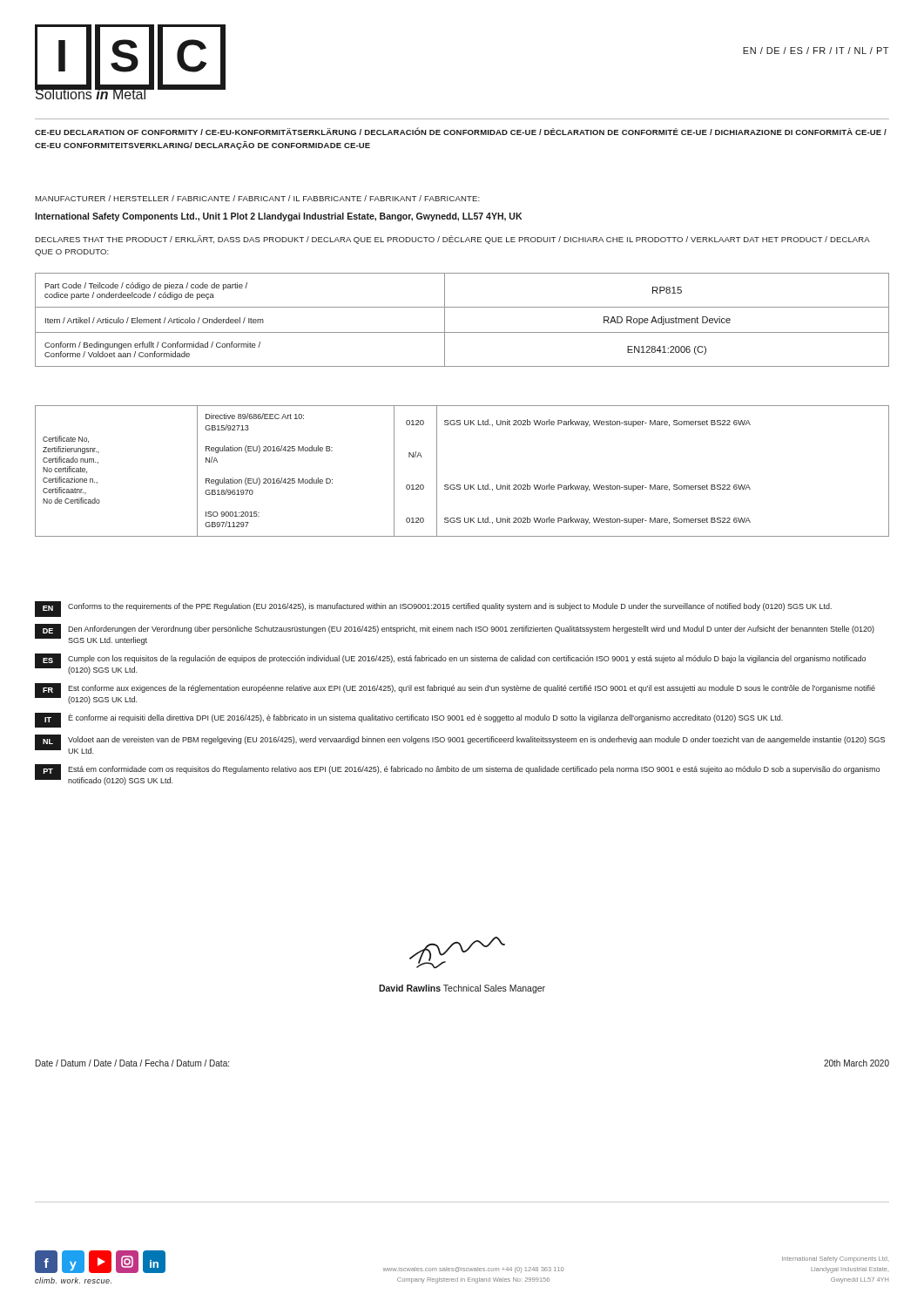
Task: Click on the text starting "DECLARES THAT THE PRODUCT / ERKLÄRT, DASS"
Action: pyautogui.click(x=452, y=245)
